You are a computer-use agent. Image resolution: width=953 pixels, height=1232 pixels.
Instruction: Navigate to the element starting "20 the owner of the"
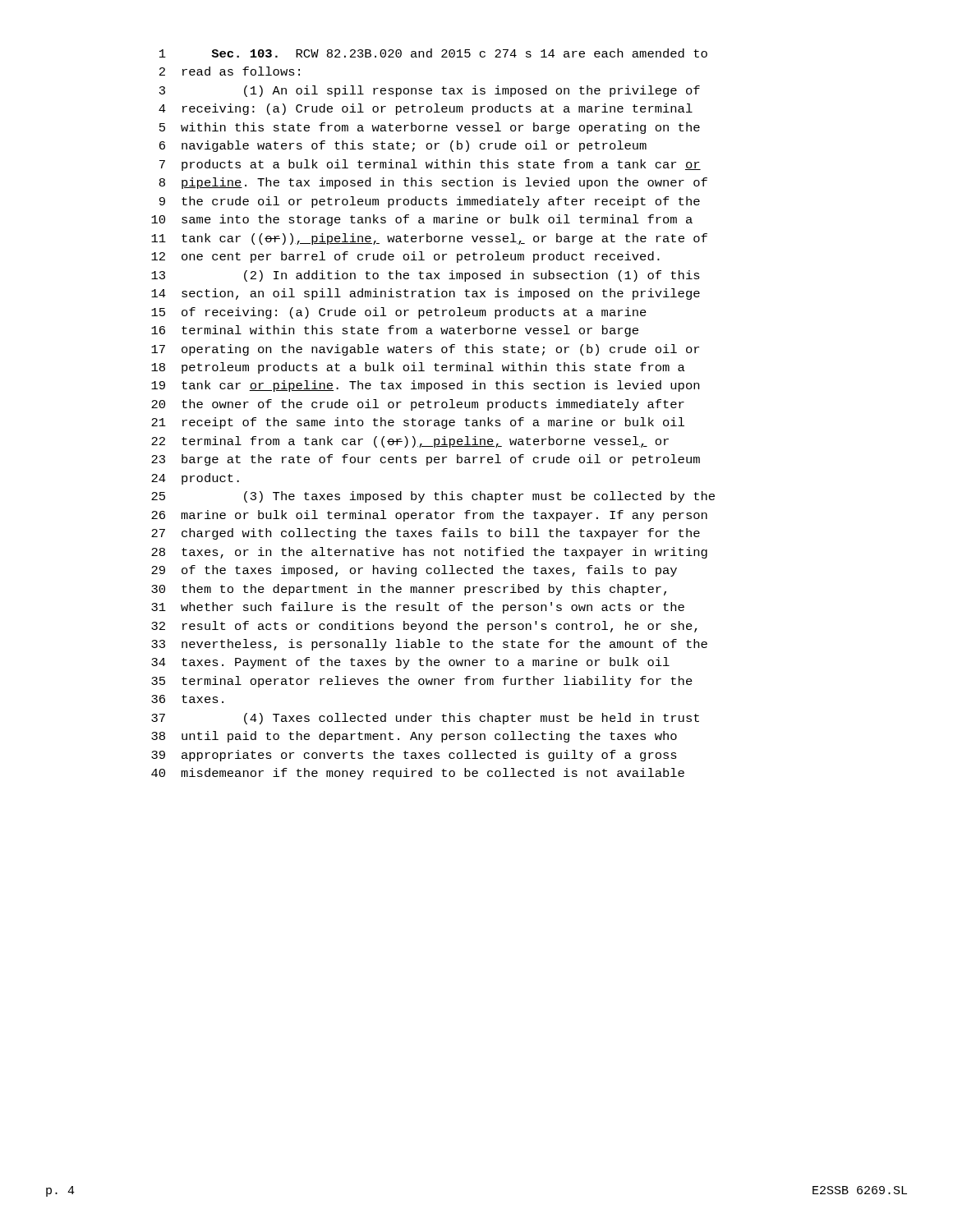click(x=497, y=405)
